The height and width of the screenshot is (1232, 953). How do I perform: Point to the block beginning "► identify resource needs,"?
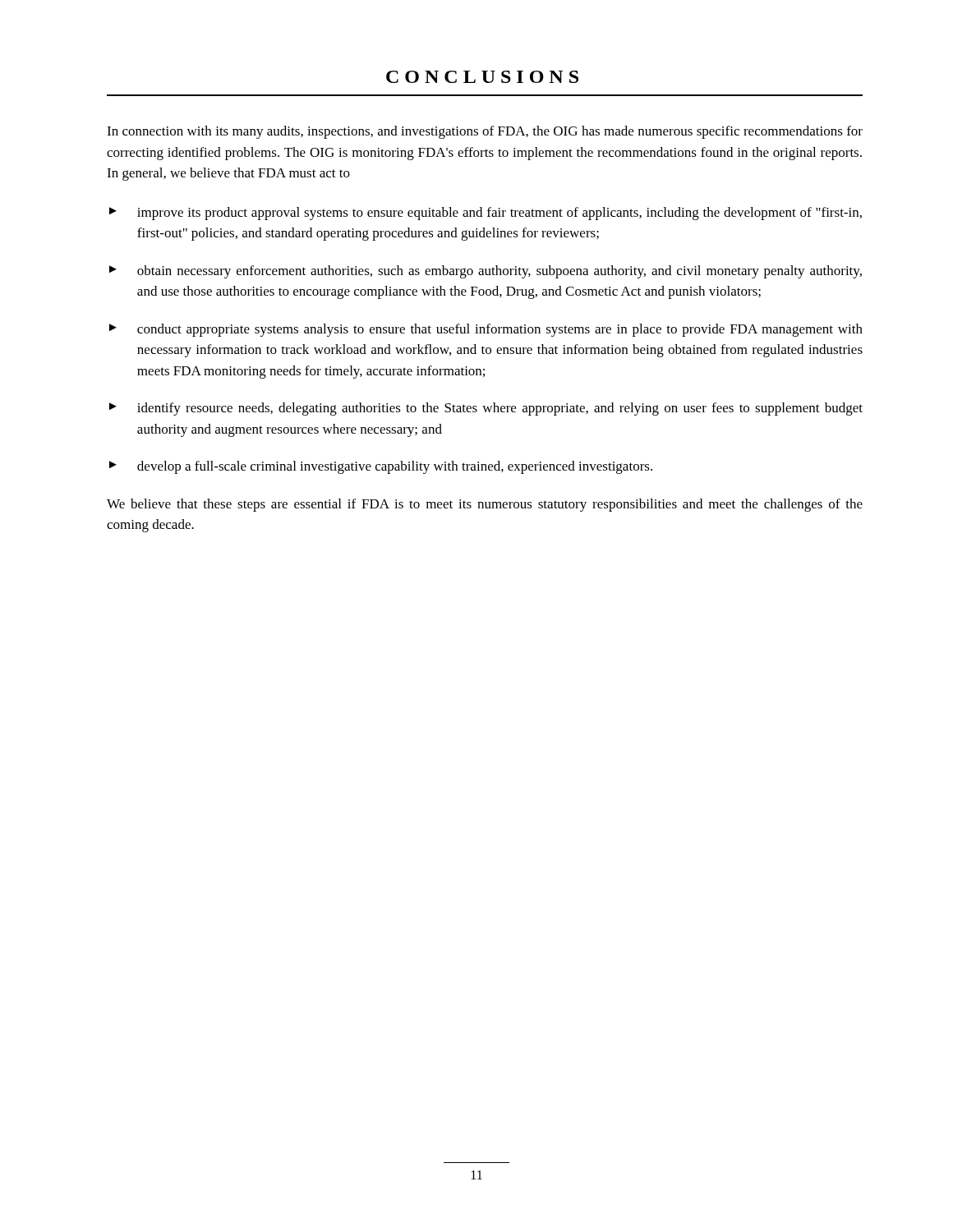pos(485,419)
